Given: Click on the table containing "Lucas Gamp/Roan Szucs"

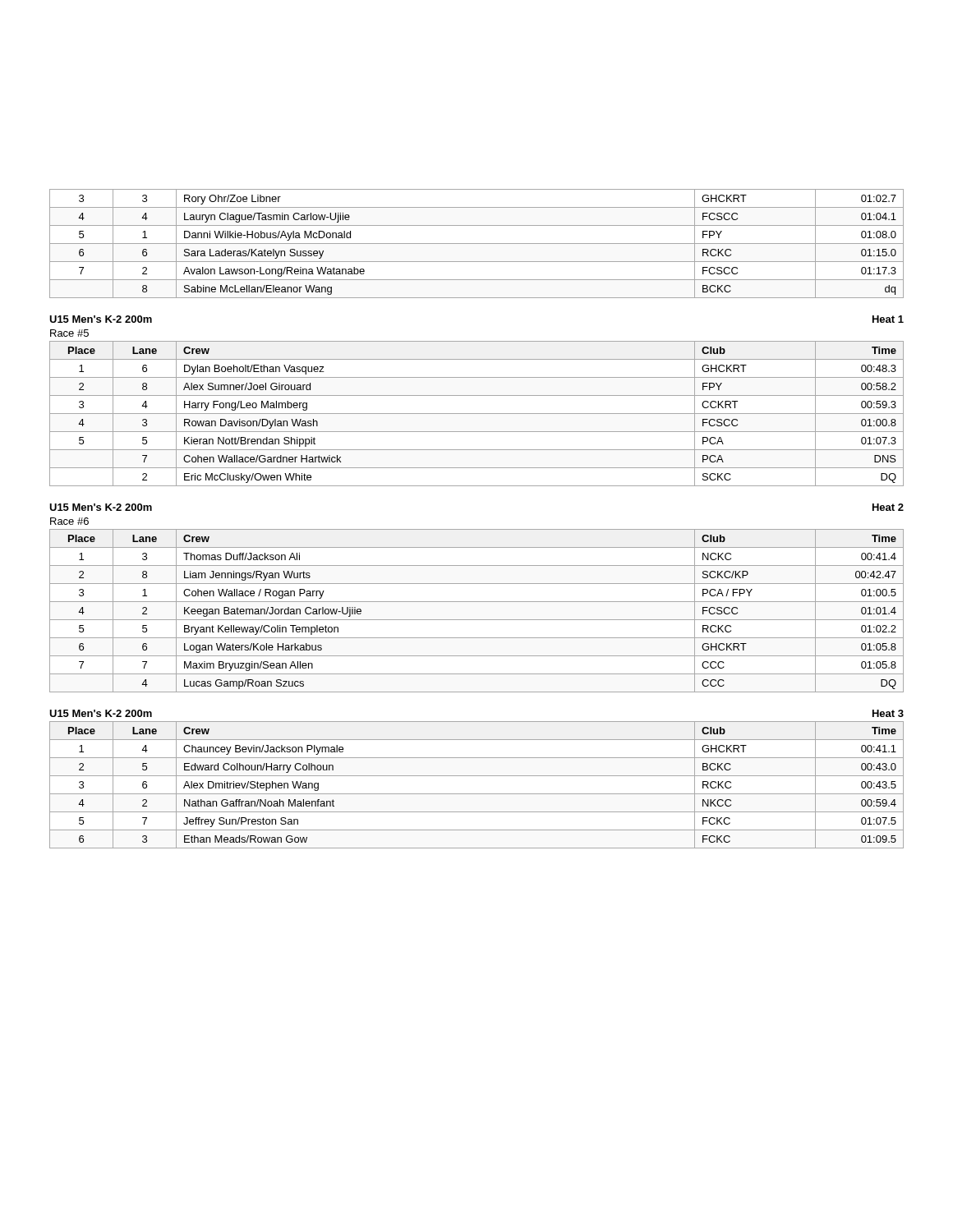Looking at the screenshot, I should [x=476, y=611].
